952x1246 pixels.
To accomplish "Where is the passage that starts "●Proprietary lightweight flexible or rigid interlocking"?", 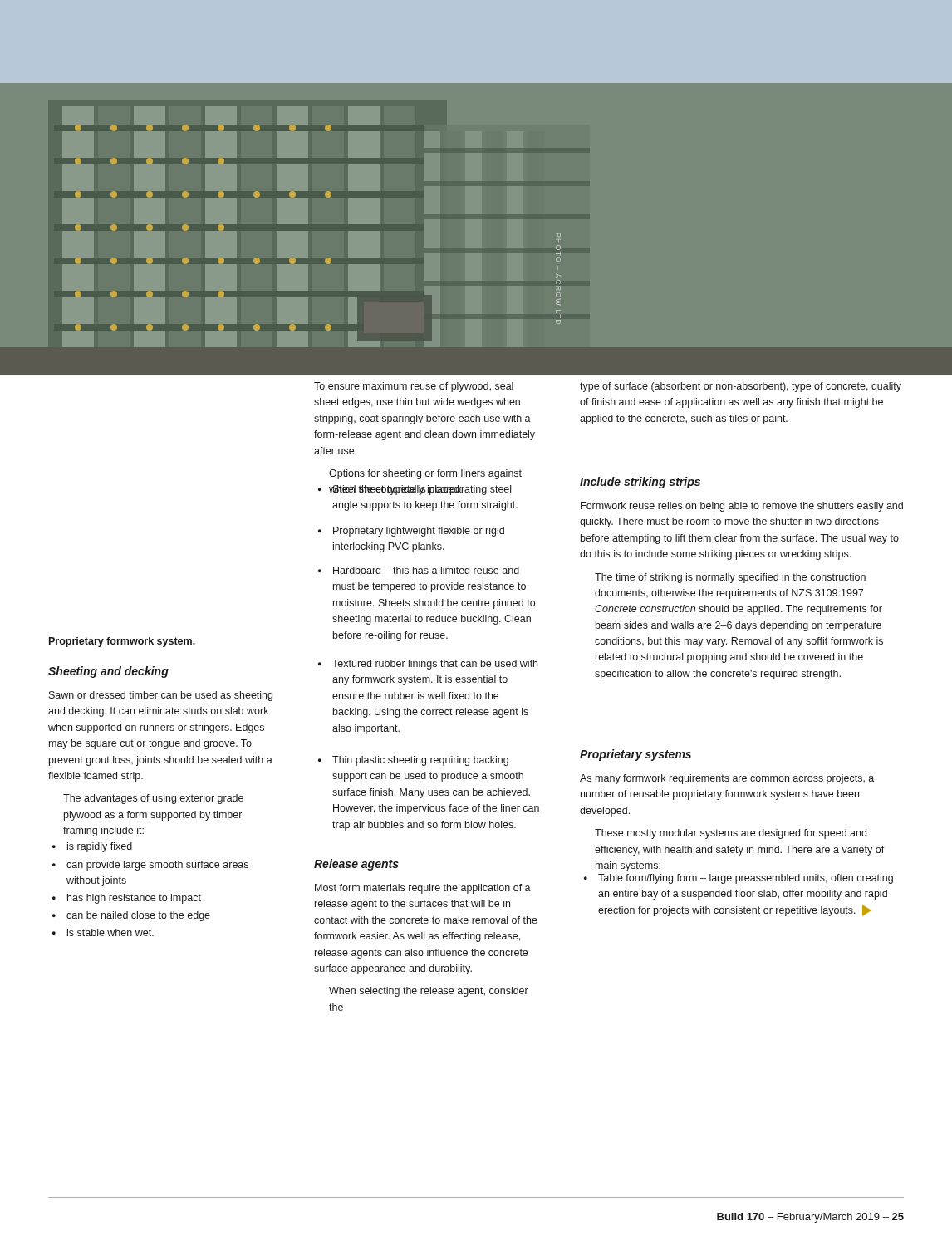I will click(427, 539).
